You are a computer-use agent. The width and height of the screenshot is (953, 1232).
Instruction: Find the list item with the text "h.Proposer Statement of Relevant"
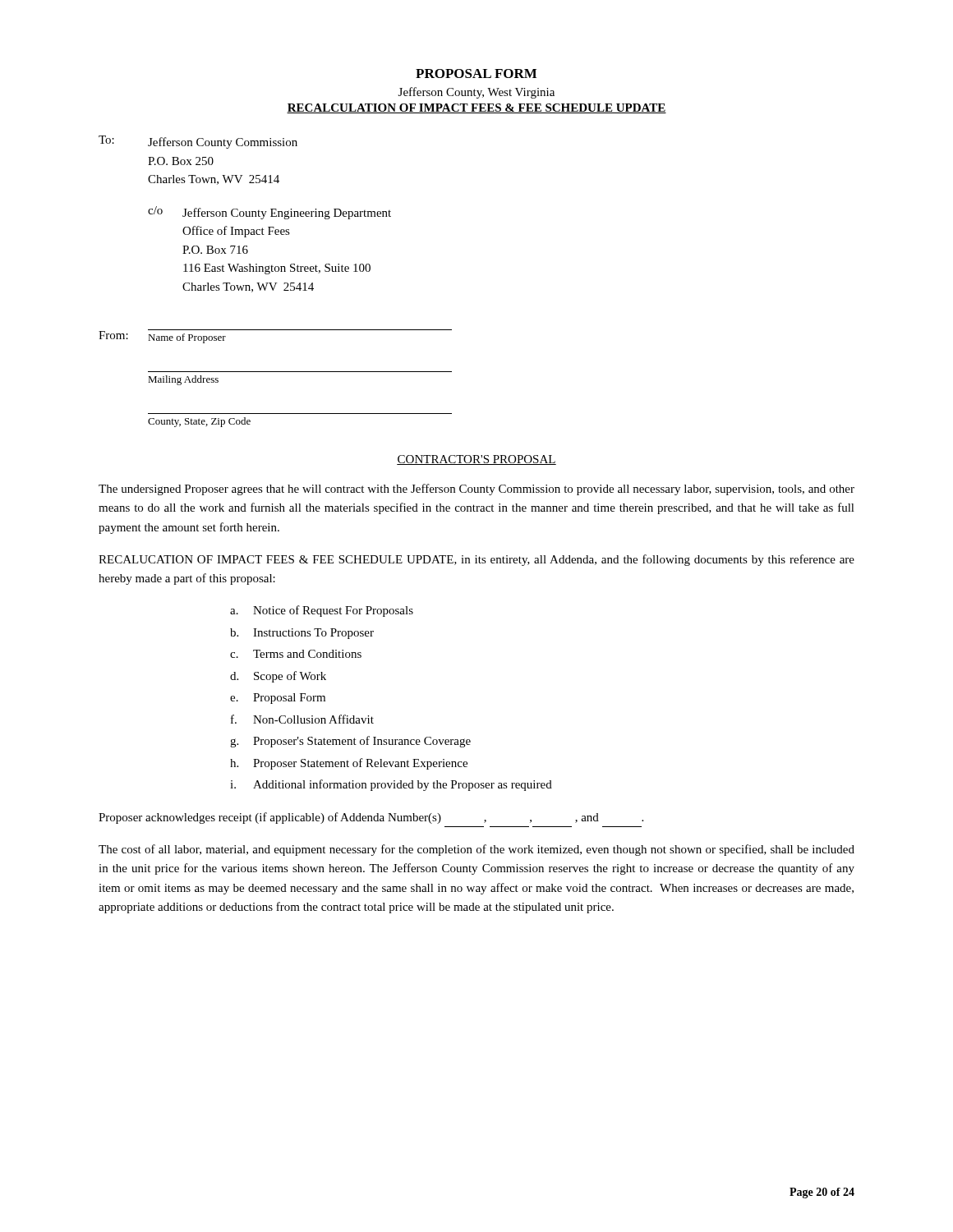(x=349, y=763)
